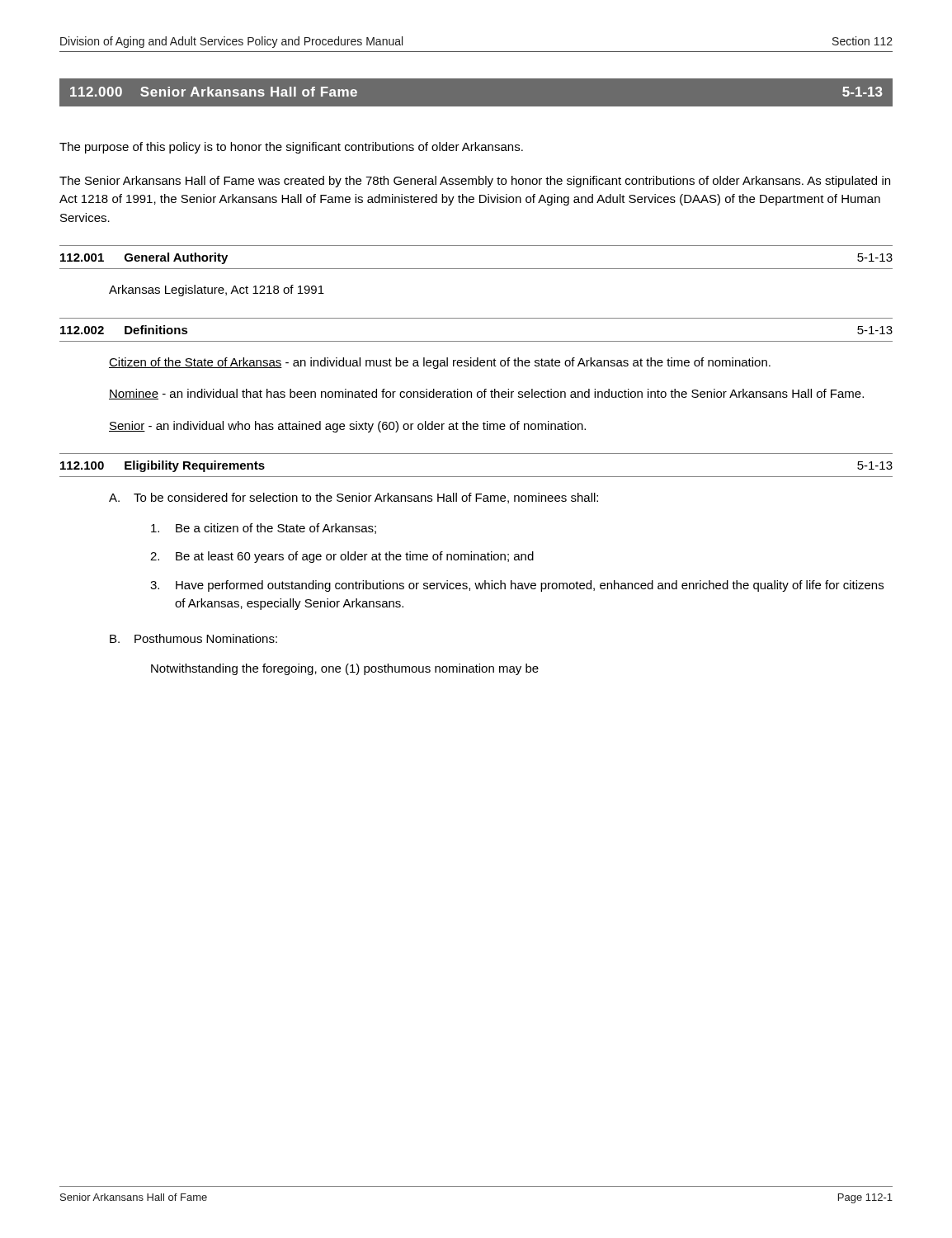Navigate to the text starting "112.000 Senior Arkansans Hall of Fame 5-1-13"
952x1238 pixels.
tap(100, 91)
